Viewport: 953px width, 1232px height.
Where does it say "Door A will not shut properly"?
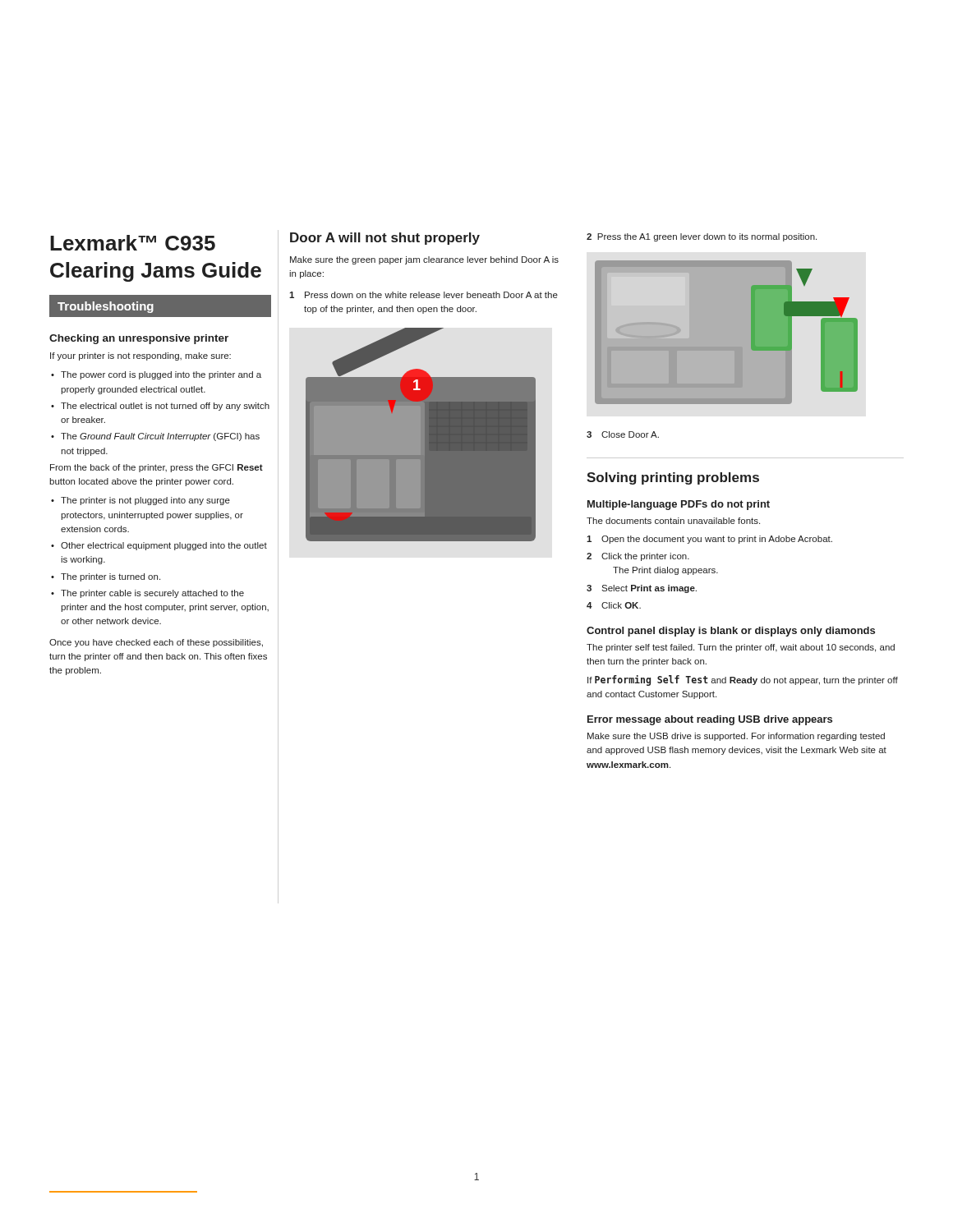point(429,238)
